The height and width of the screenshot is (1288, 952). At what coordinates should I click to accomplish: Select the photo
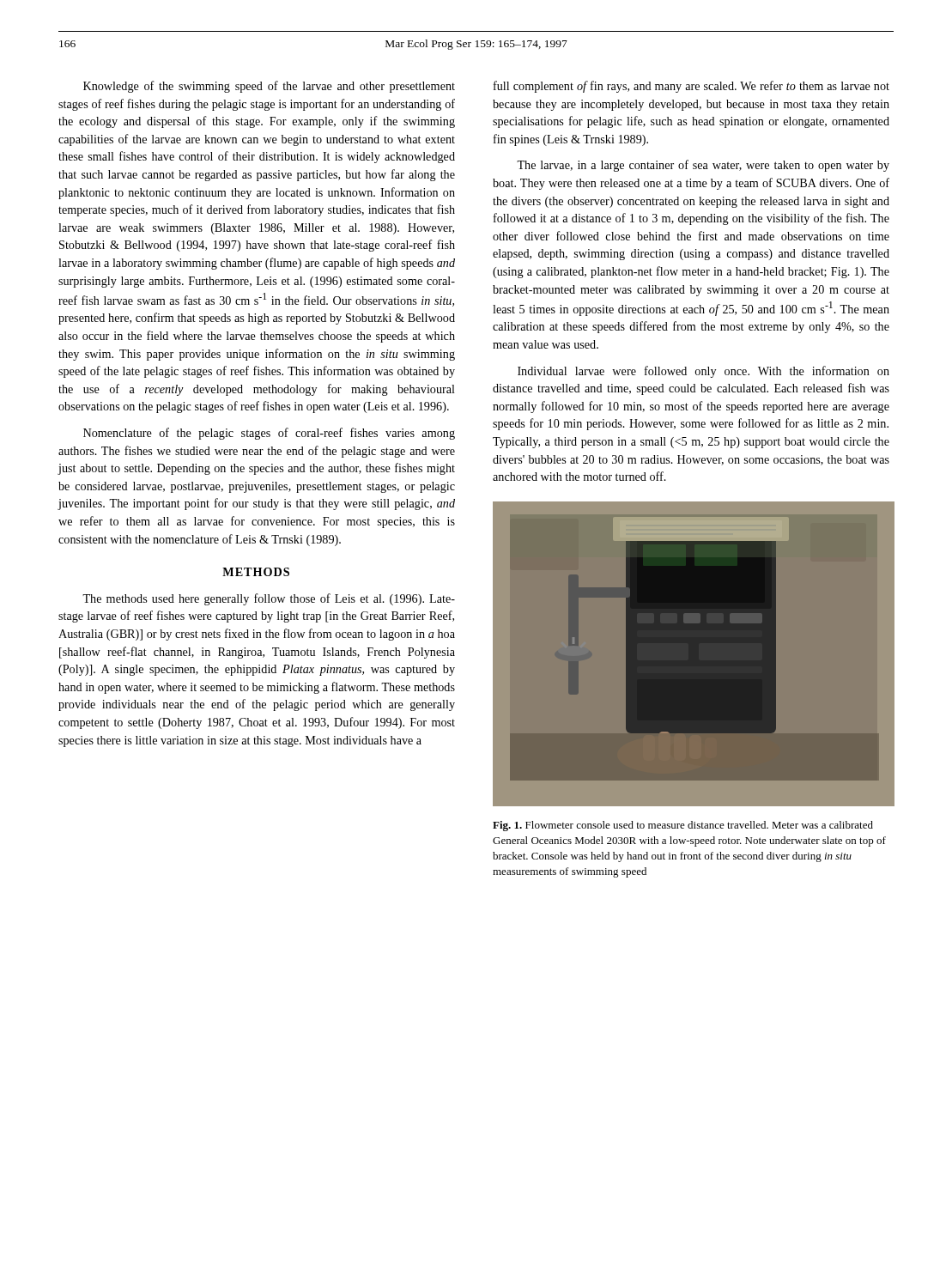[691, 656]
